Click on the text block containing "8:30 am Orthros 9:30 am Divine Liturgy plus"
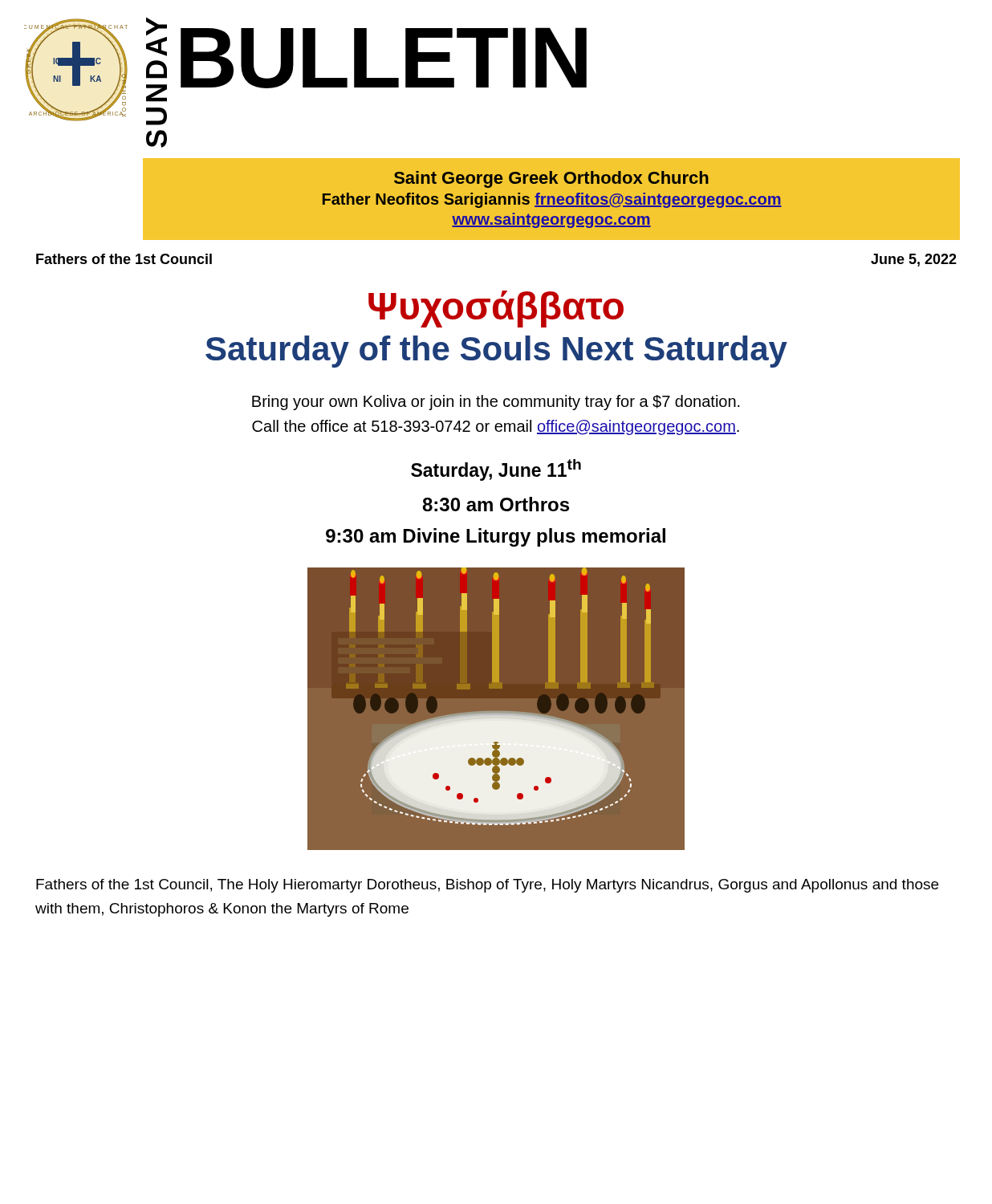 pos(496,520)
